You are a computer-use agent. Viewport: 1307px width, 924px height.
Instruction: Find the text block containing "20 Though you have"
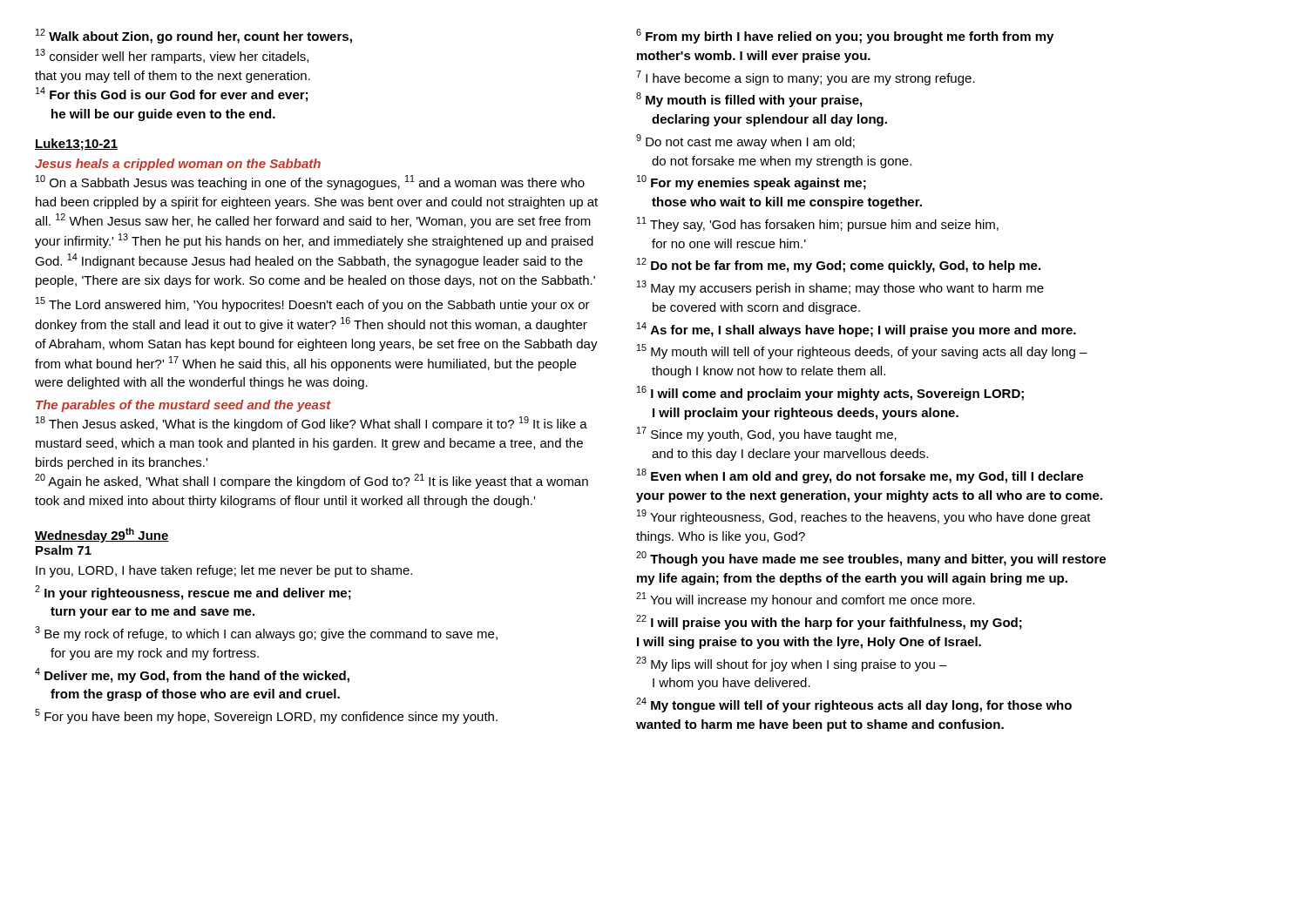(x=871, y=567)
